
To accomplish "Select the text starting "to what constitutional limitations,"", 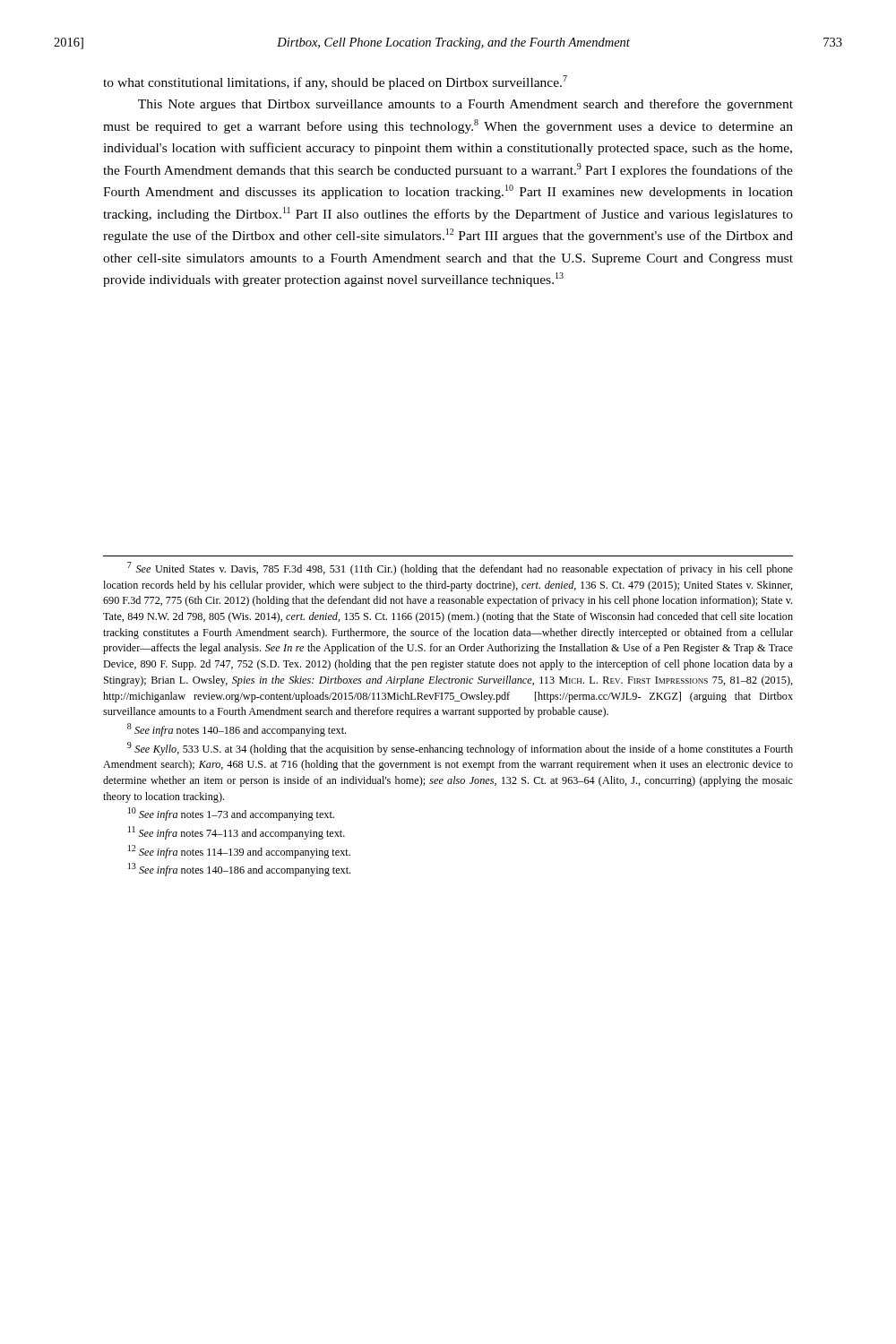I will (448, 181).
